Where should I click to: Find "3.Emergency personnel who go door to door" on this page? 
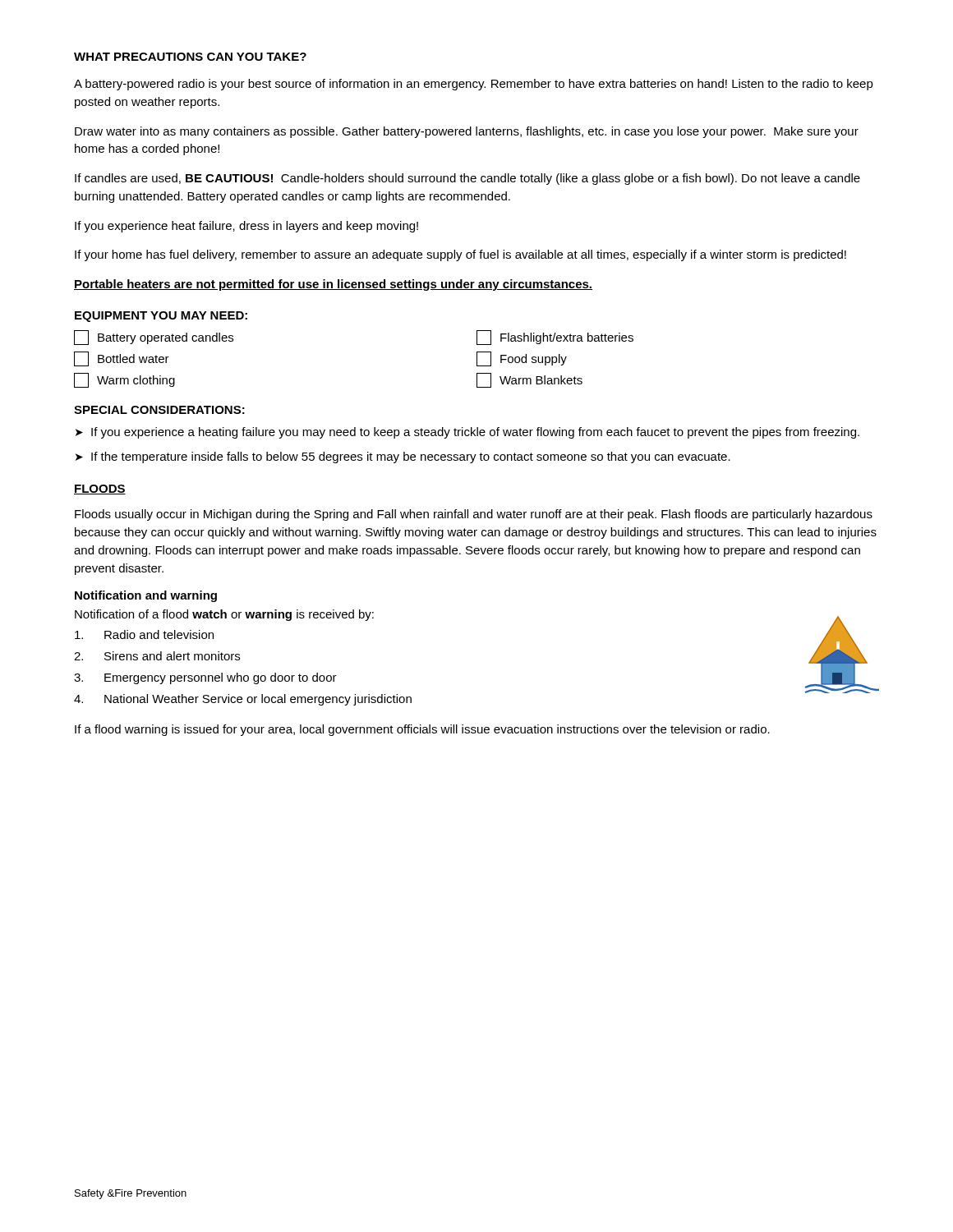[205, 677]
